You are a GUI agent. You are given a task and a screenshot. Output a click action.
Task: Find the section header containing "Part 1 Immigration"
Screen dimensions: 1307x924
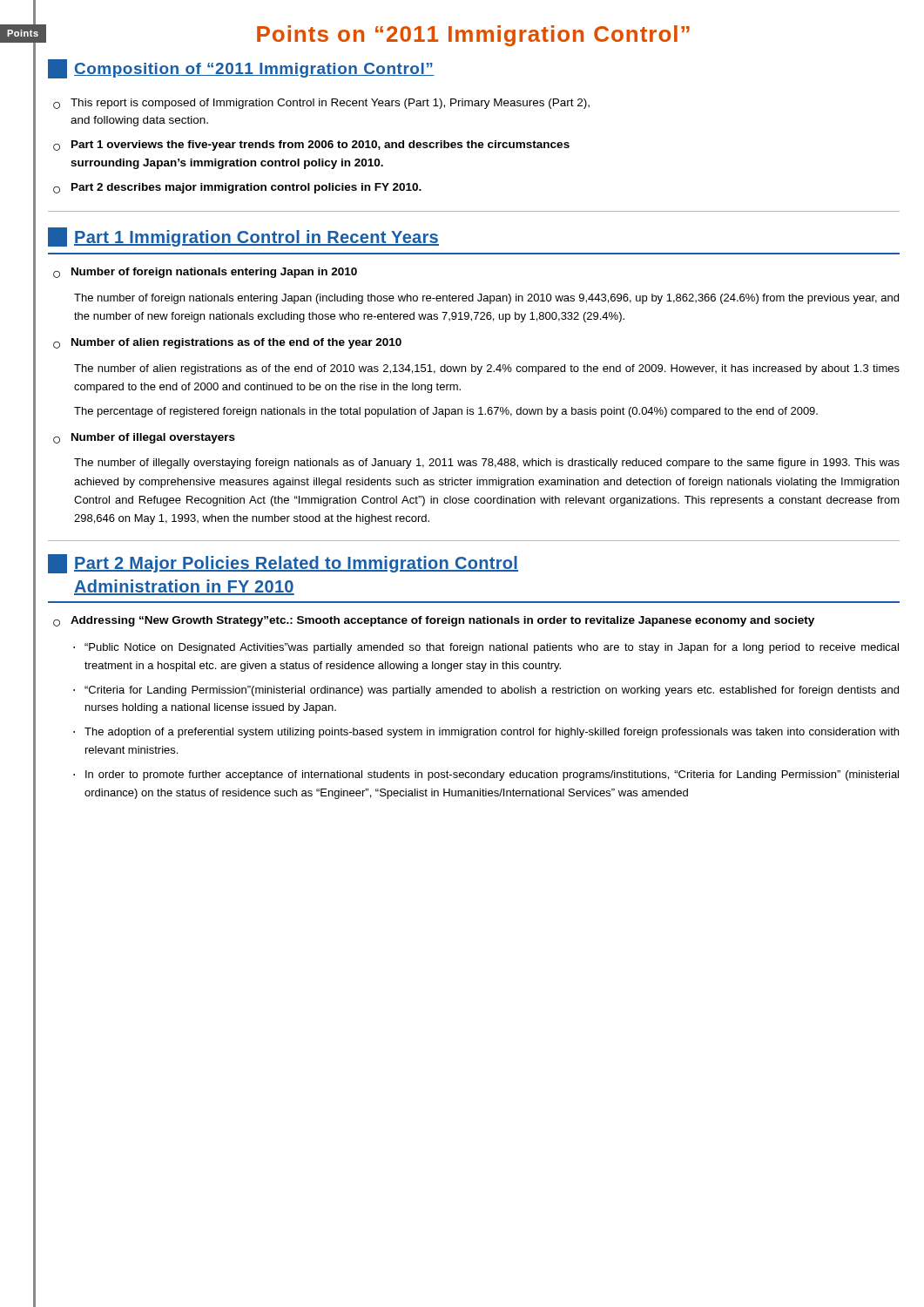click(243, 237)
